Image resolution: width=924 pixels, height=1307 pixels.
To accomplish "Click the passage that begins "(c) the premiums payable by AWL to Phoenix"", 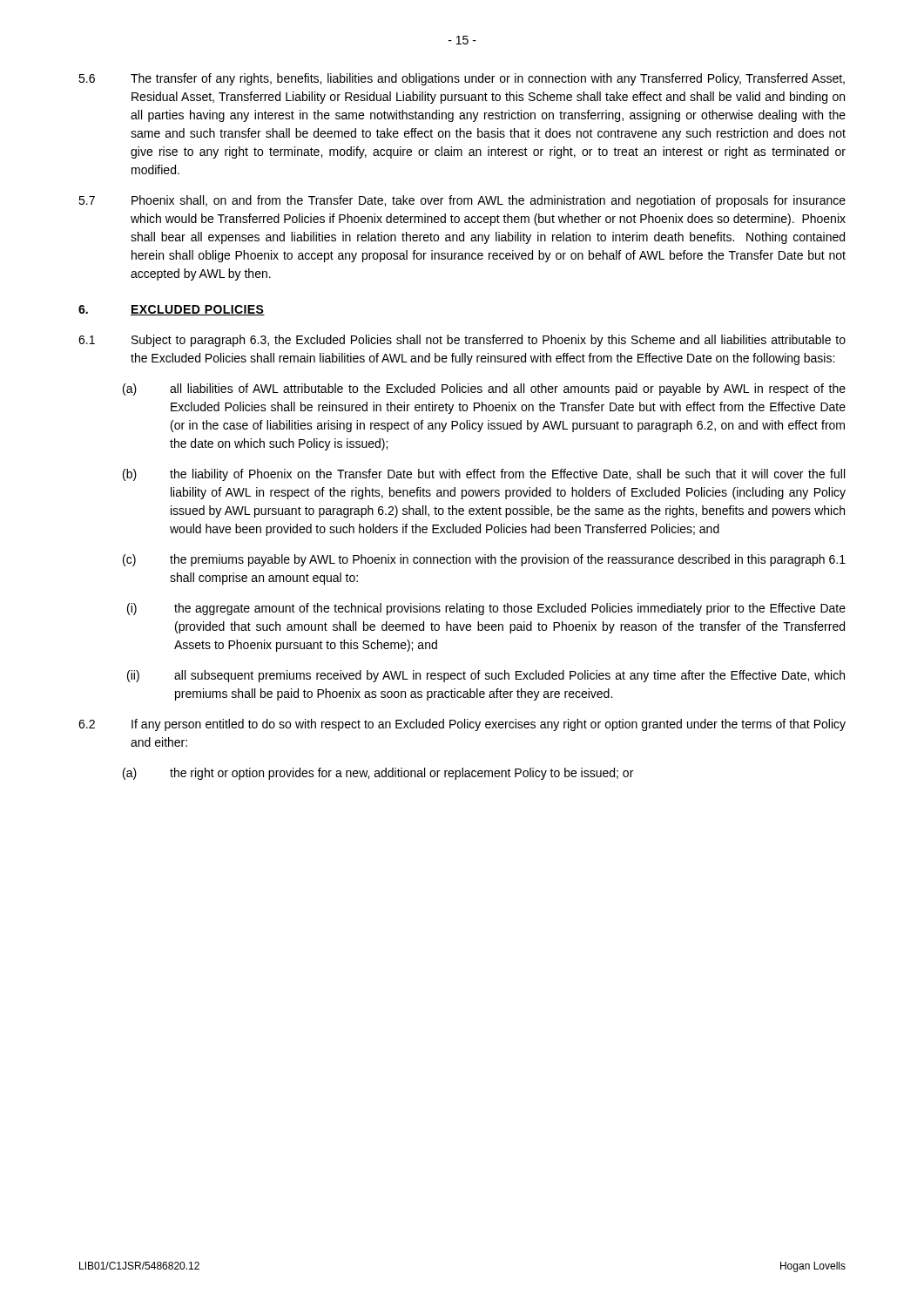I will [484, 569].
